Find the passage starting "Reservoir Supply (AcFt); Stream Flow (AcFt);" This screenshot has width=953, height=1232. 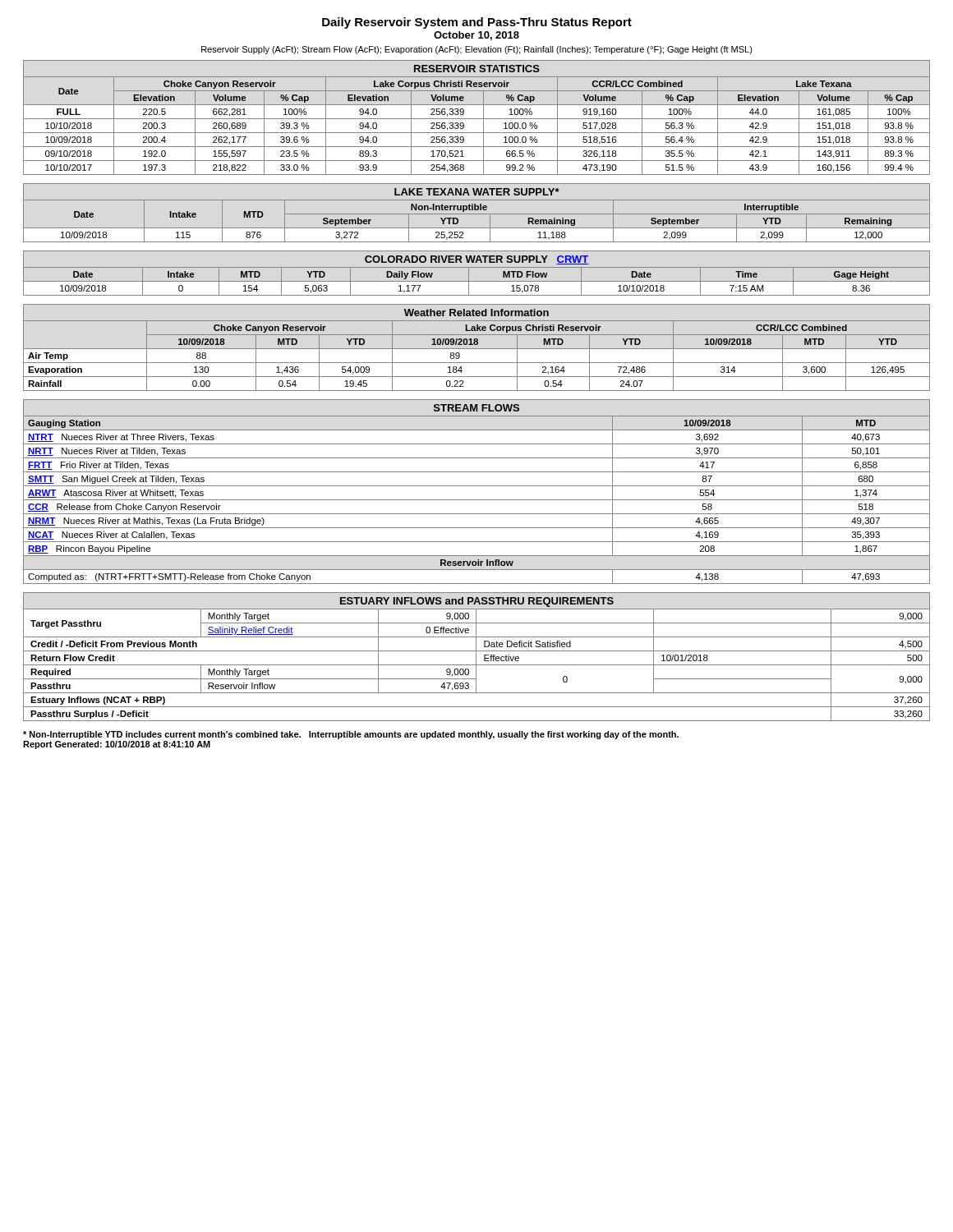pyautogui.click(x=476, y=49)
